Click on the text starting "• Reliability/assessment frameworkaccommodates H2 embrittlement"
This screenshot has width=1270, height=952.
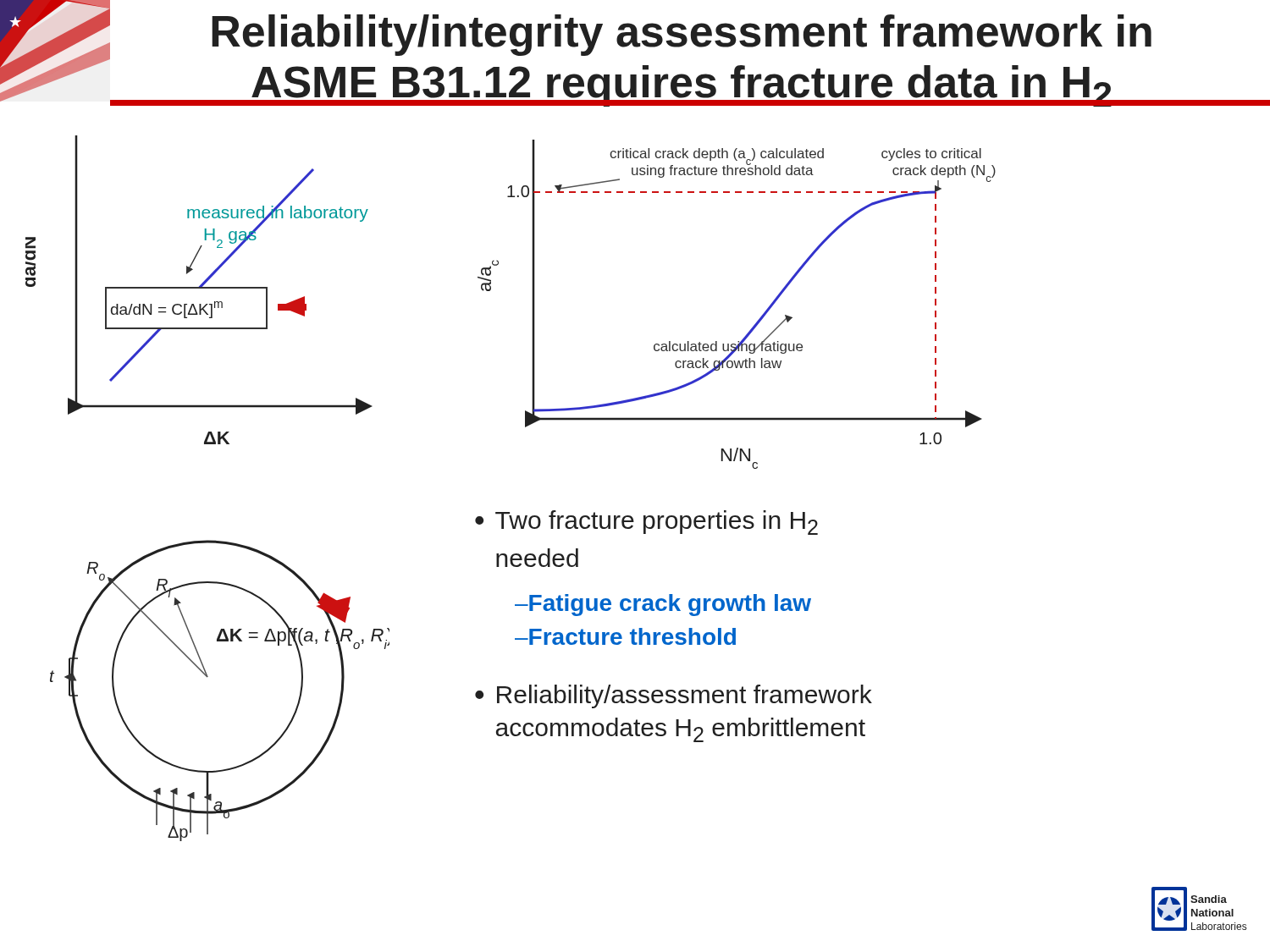(673, 713)
